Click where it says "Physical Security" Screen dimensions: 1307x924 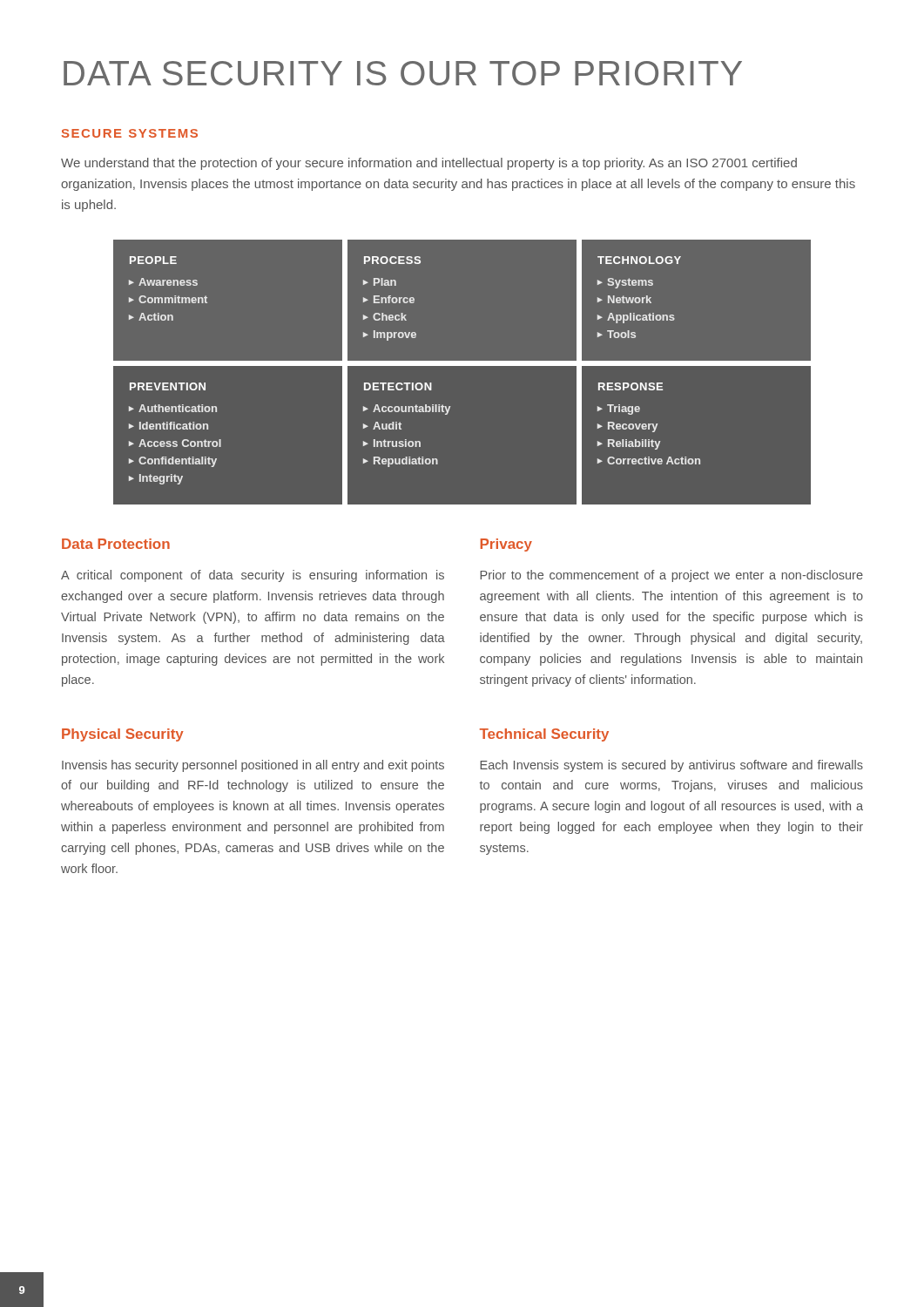122,734
